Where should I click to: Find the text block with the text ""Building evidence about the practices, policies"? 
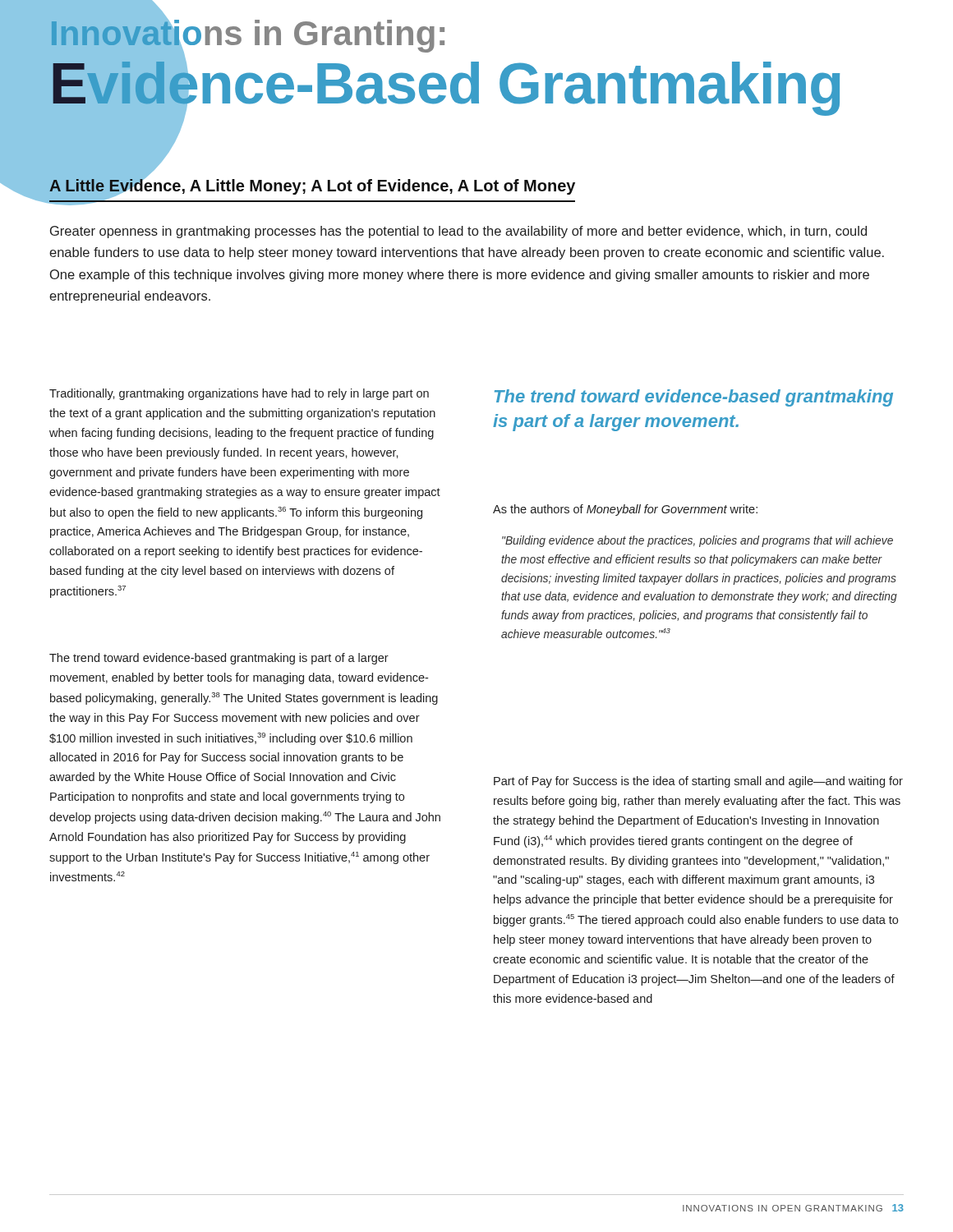[699, 588]
